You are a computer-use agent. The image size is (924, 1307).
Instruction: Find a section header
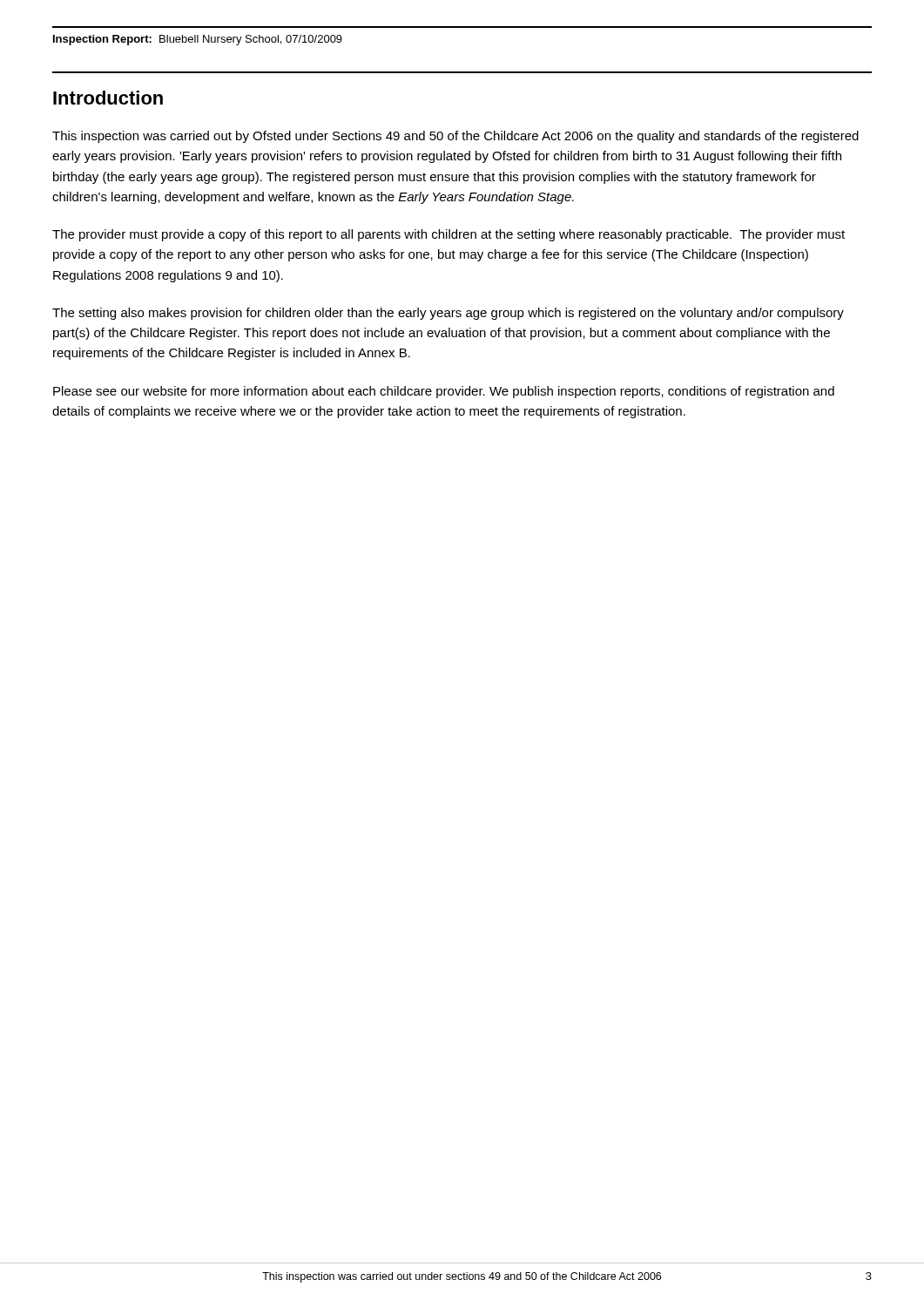pyautogui.click(x=108, y=98)
